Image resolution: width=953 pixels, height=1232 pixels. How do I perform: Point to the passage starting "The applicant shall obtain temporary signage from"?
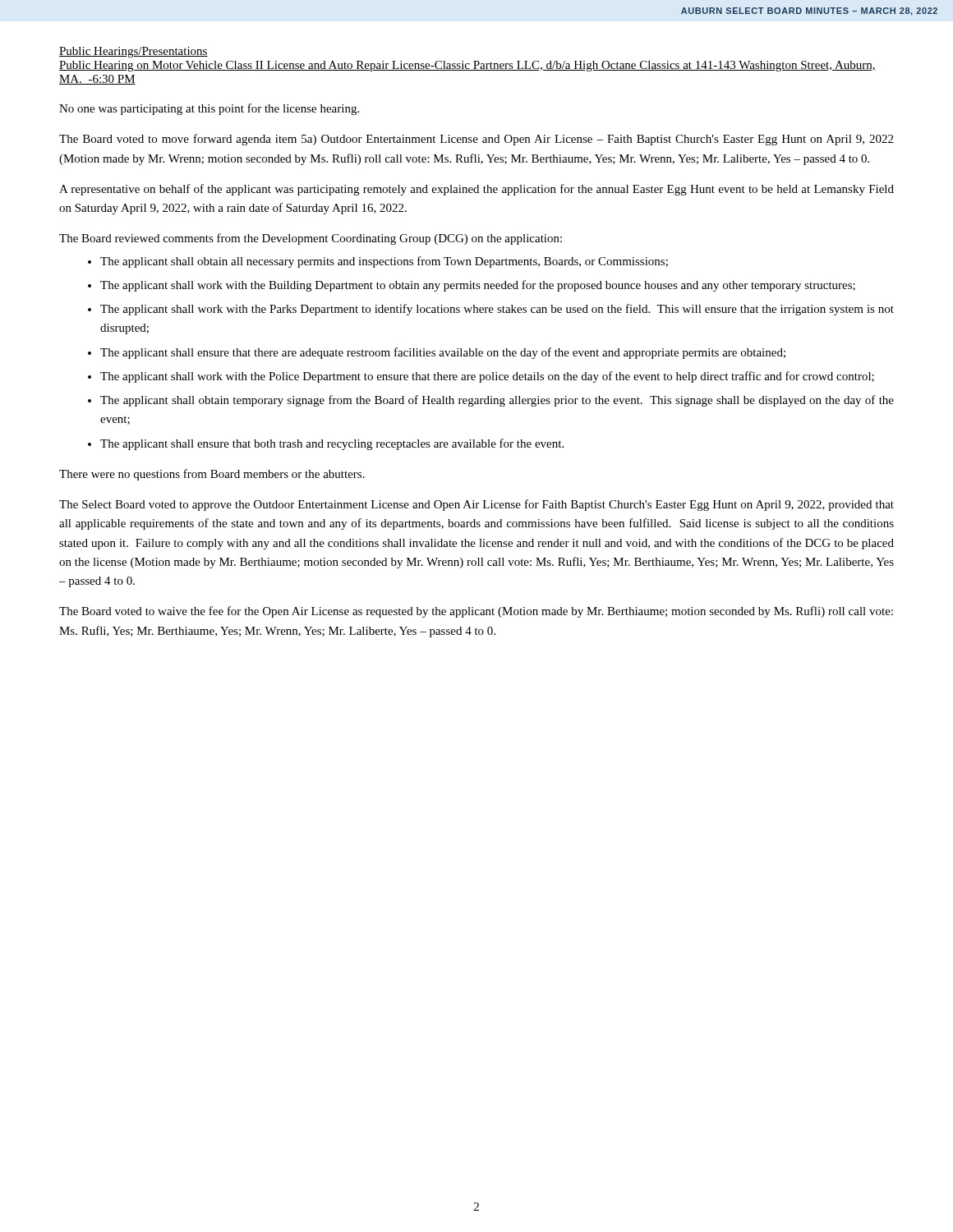coord(497,410)
